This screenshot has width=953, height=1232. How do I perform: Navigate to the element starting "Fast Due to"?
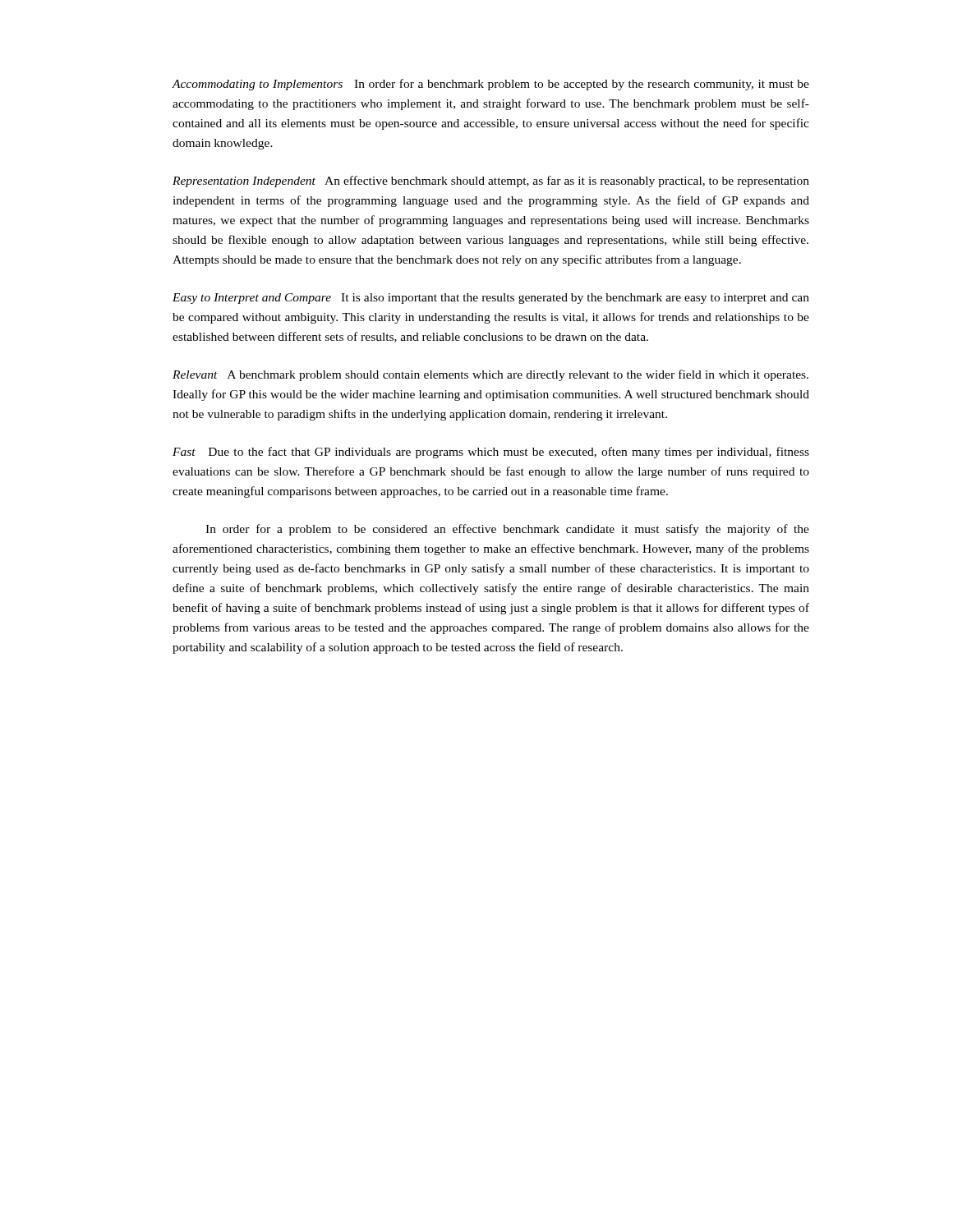pos(491,471)
